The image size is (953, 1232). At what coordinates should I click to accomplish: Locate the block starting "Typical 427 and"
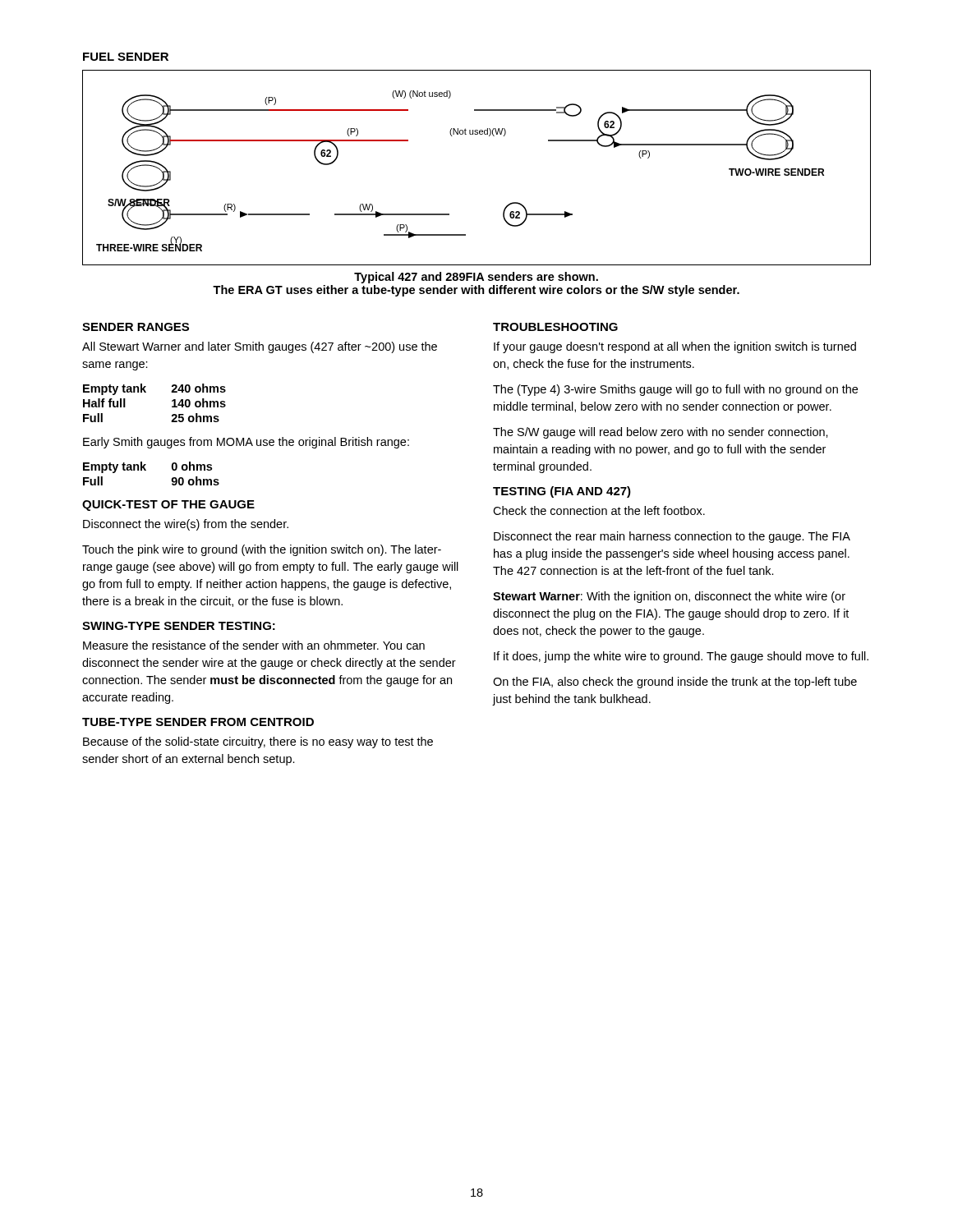coord(476,283)
